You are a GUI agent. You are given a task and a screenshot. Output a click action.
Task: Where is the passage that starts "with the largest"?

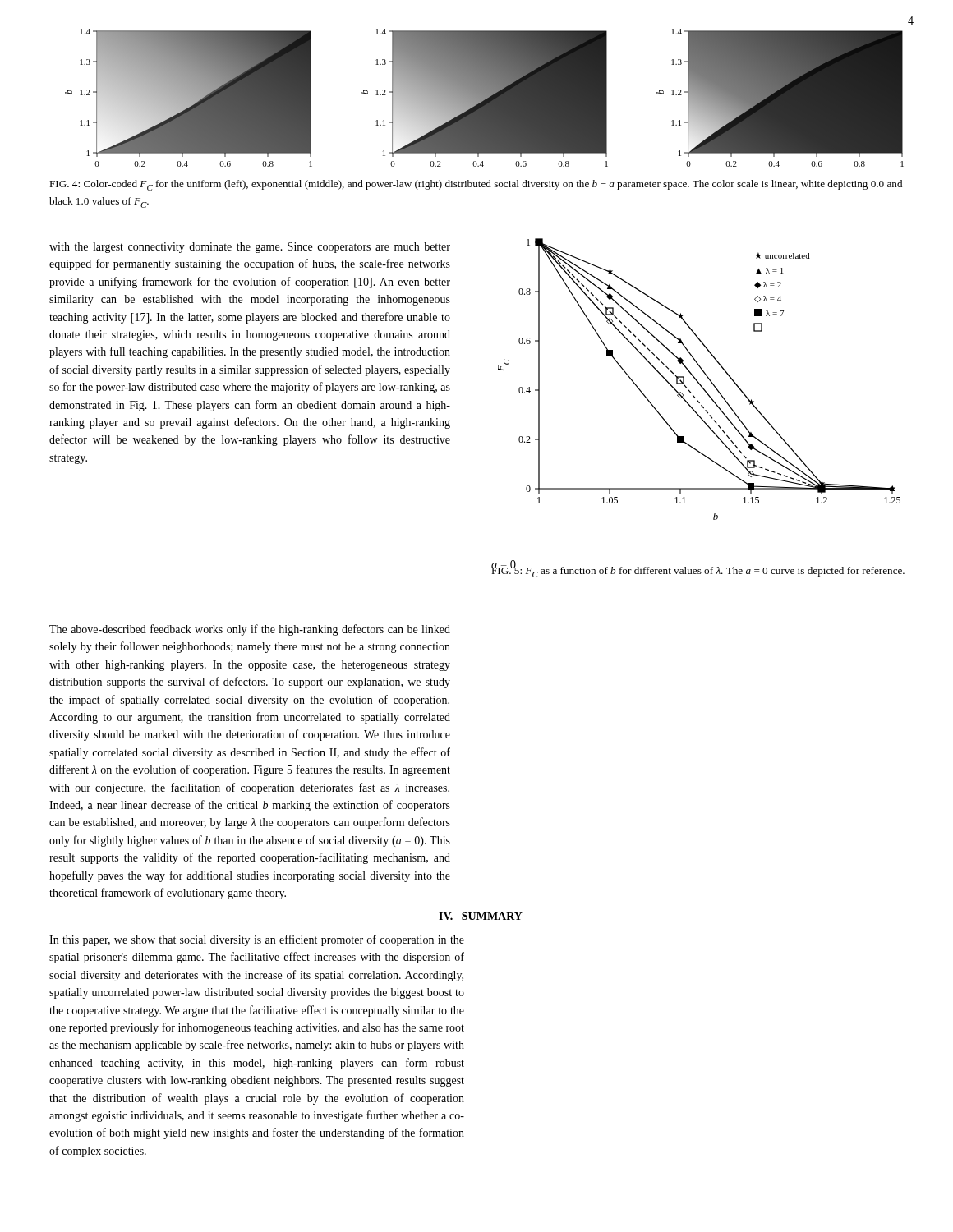250,352
